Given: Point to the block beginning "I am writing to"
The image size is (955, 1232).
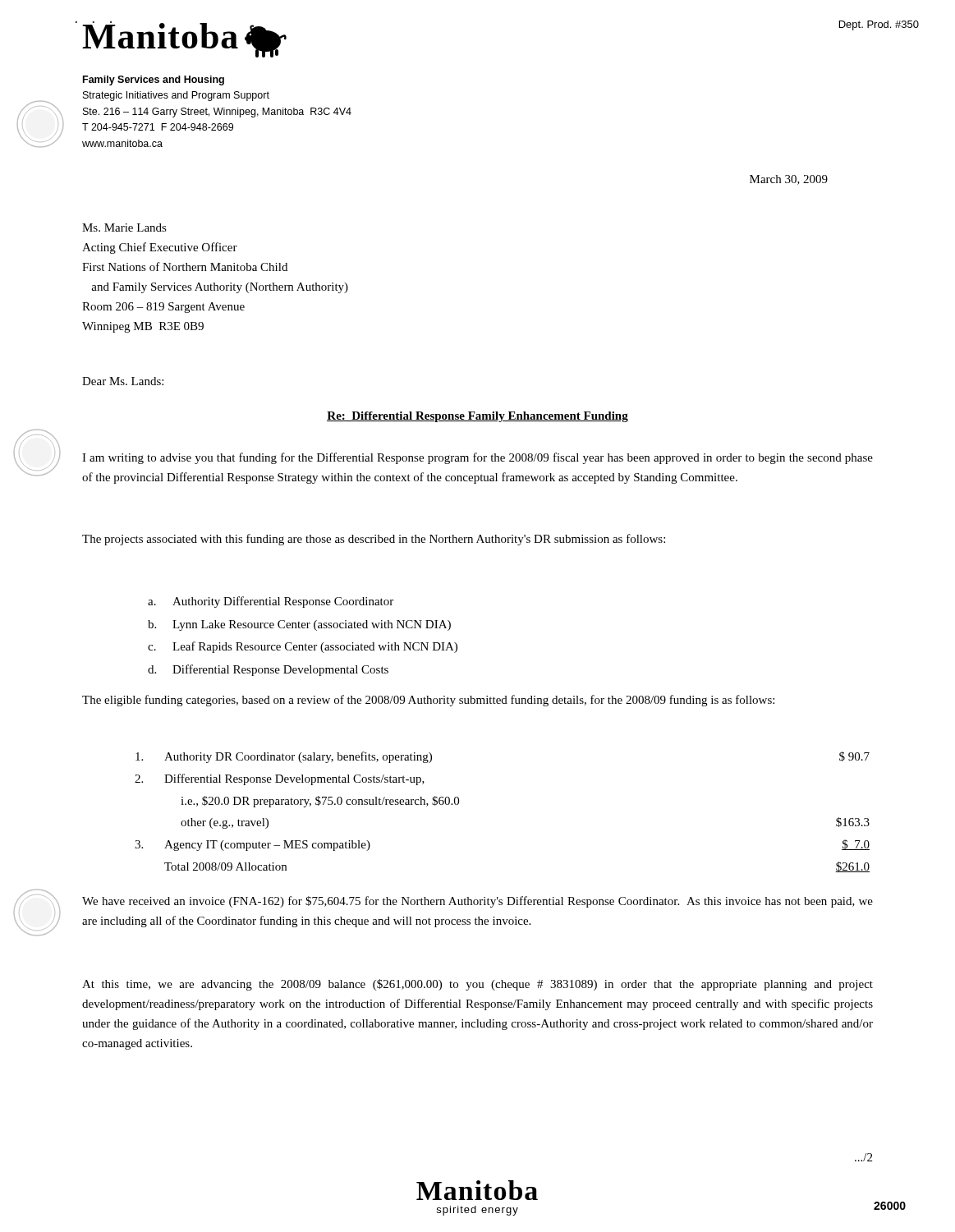Looking at the screenshot, I should pos(478,467).
